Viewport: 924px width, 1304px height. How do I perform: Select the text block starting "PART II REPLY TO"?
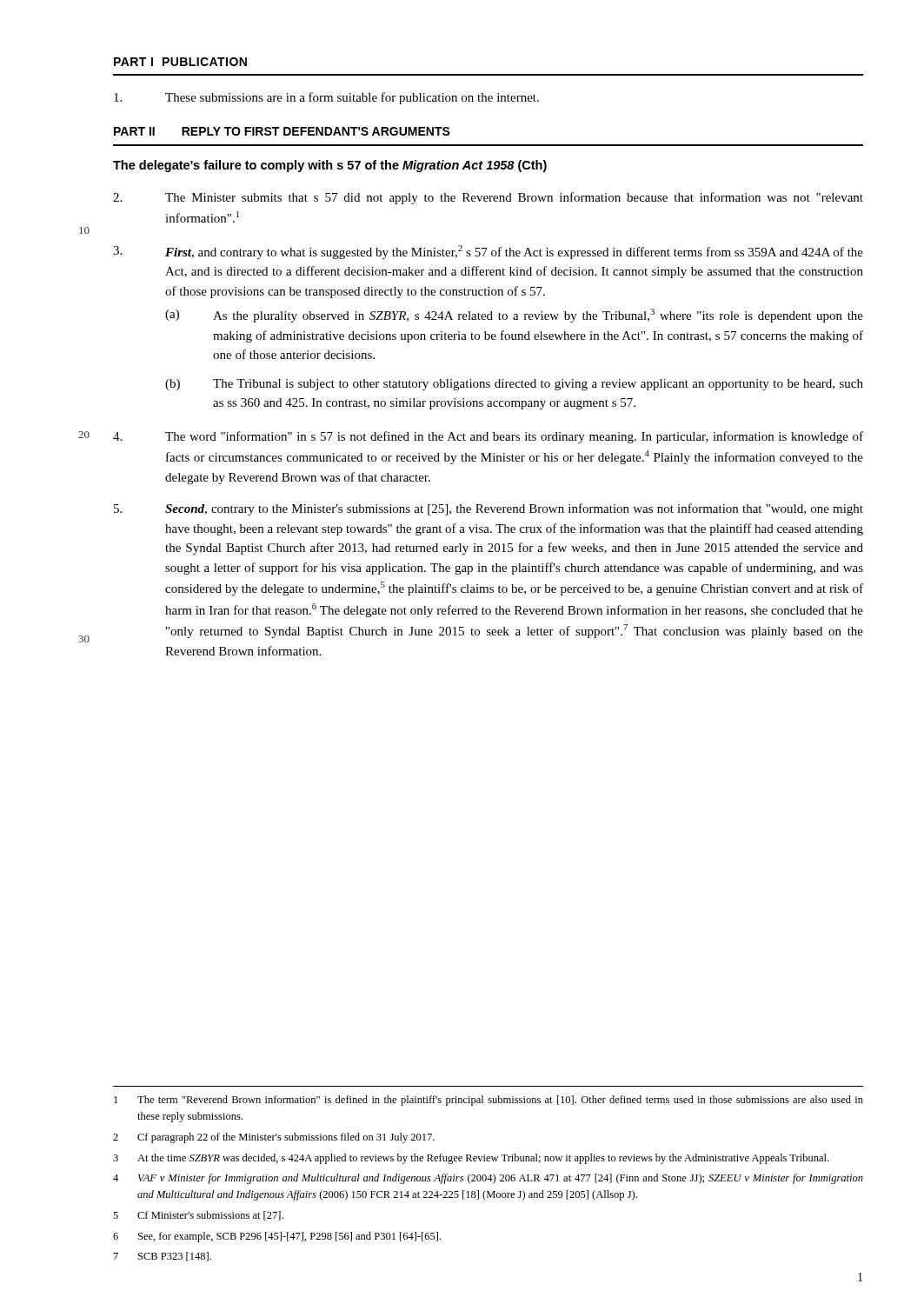tap(282, 132)
